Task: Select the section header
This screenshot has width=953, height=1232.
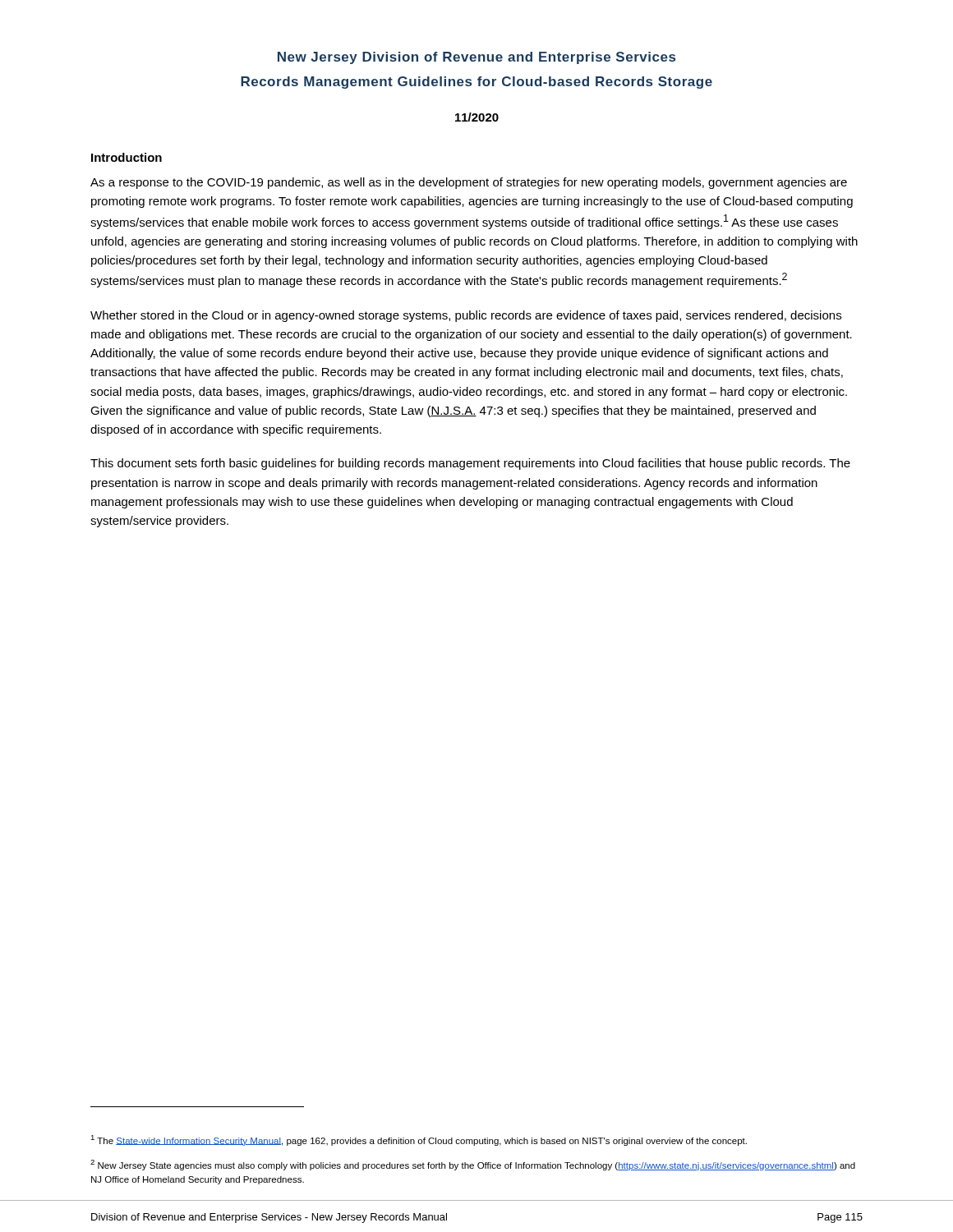Action: [x=126, y=157]
